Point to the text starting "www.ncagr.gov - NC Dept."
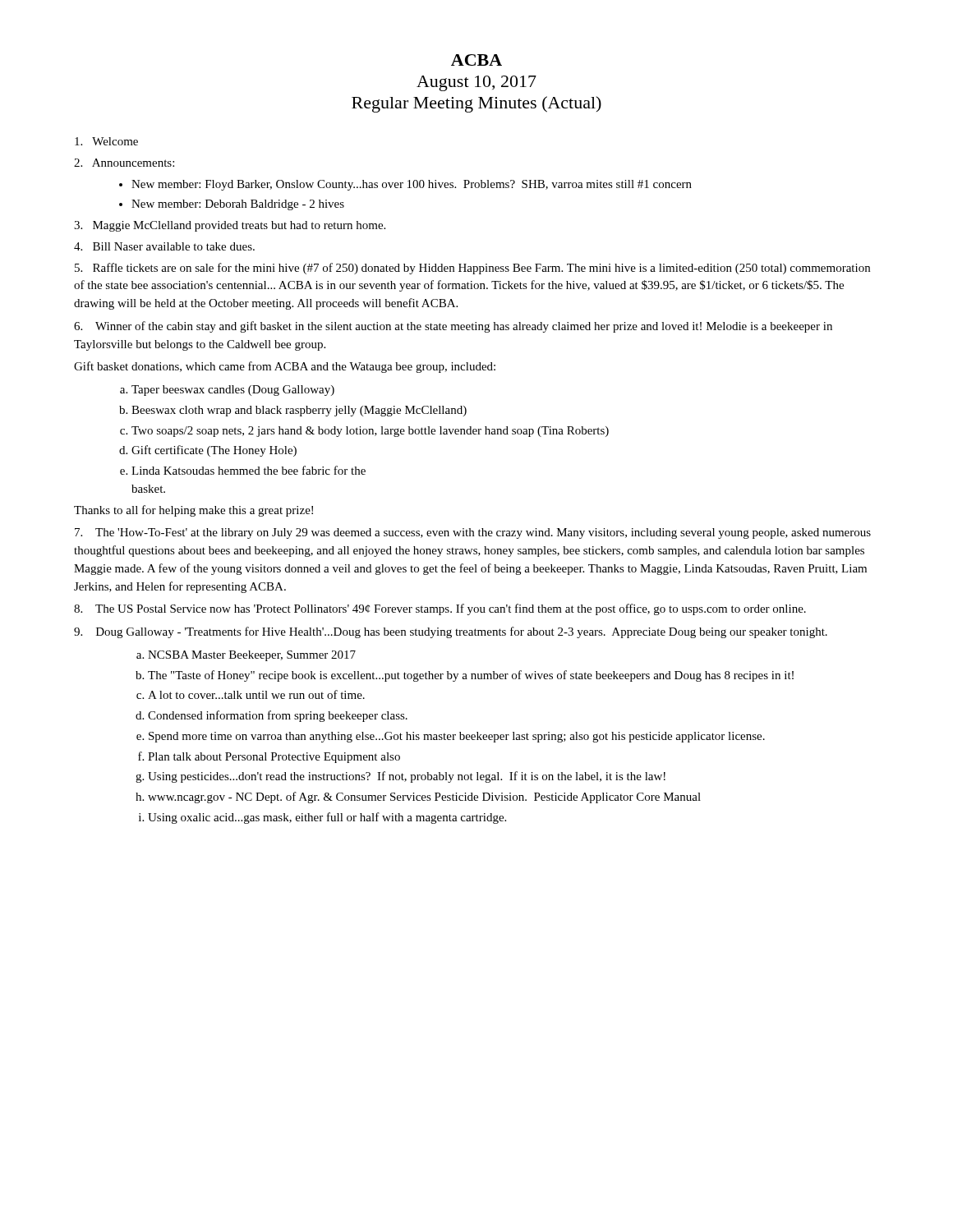This screenshot has width=953, height=1232. click(x=424, y=797)
